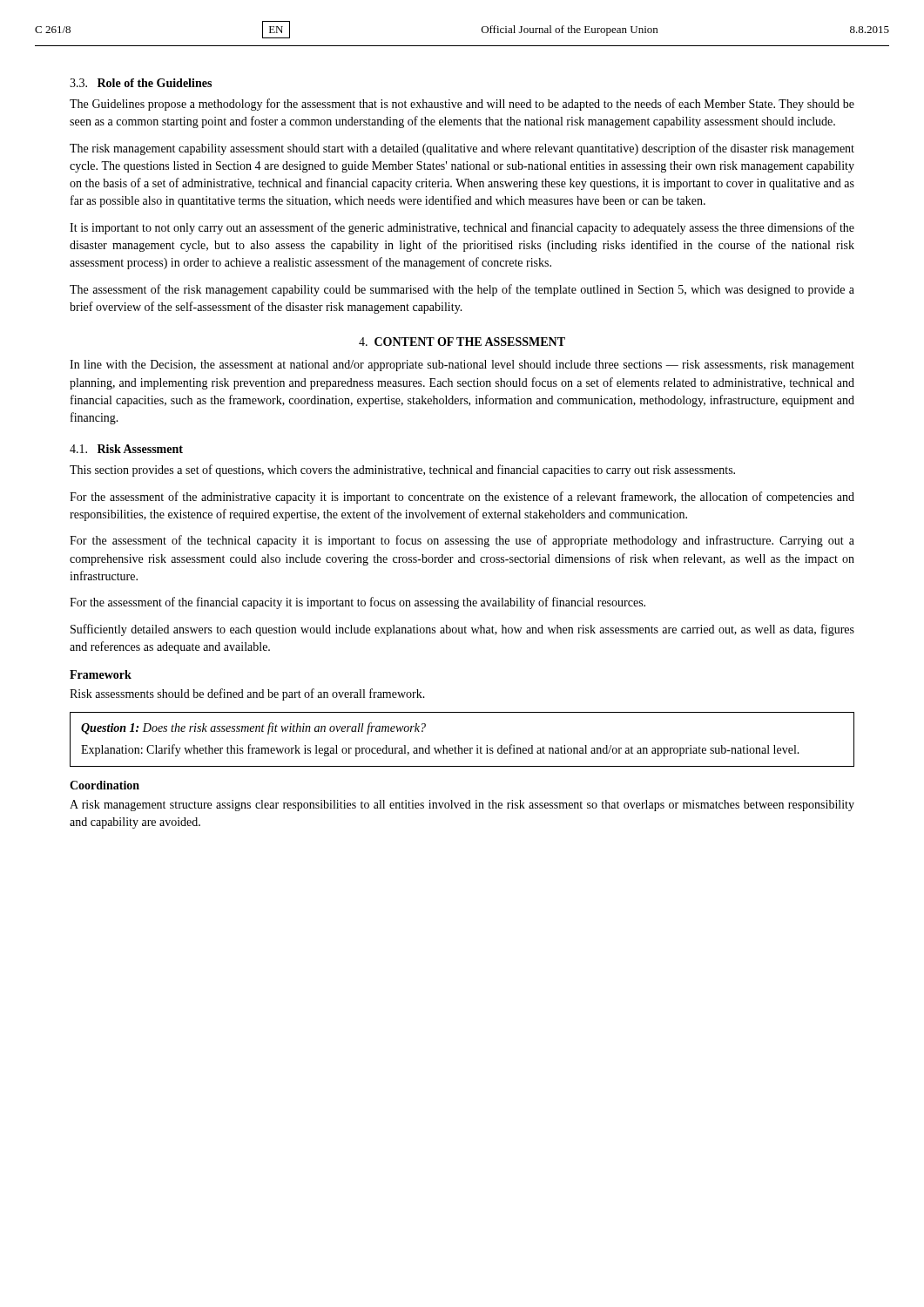This screenshot has height=1307, width=924.
Task: Point to the element starting "In line with the"
Action: tap(462, 392)
